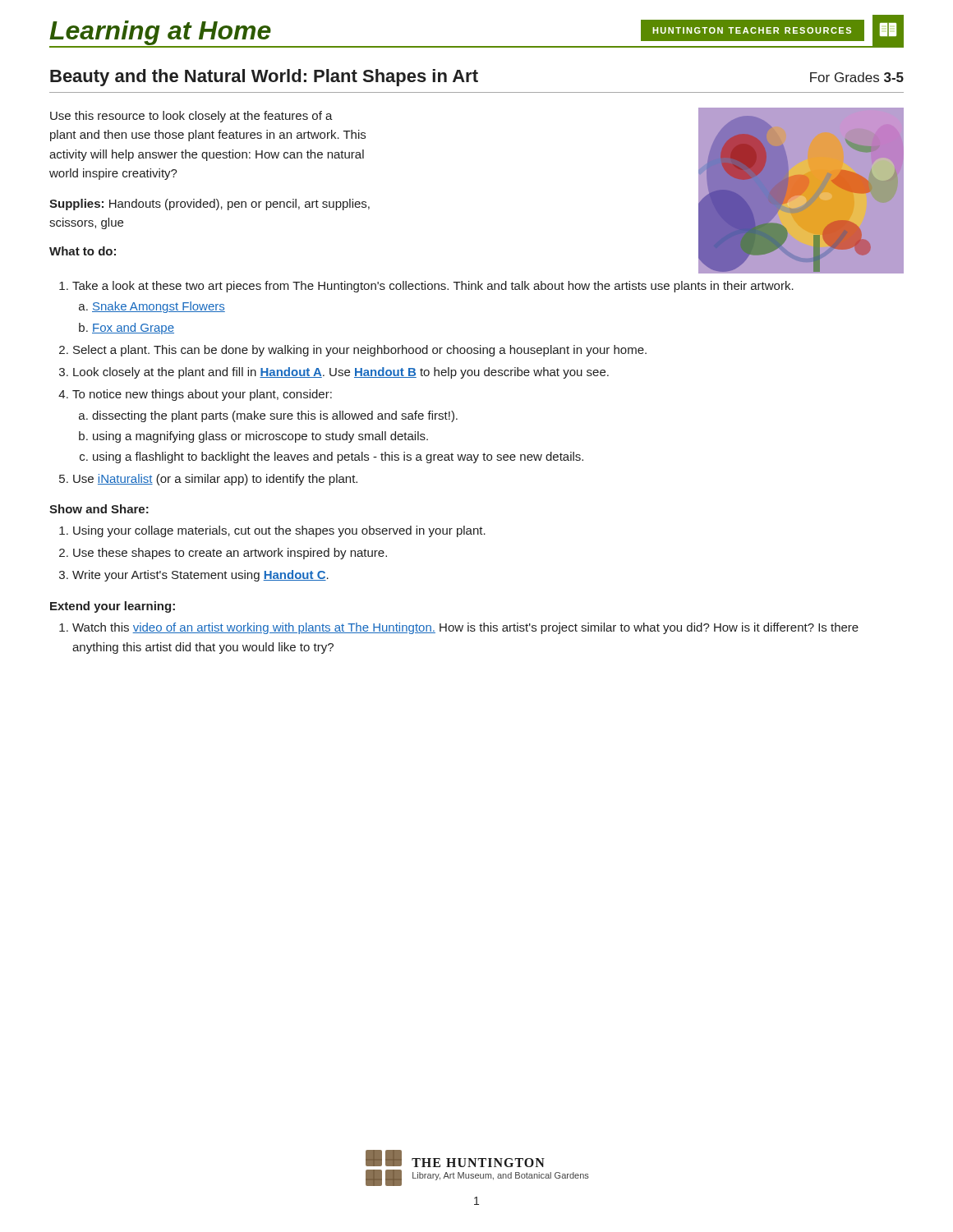Locate the title
The height and width of the screenshot is (1232, 953).
coord(476,76)
